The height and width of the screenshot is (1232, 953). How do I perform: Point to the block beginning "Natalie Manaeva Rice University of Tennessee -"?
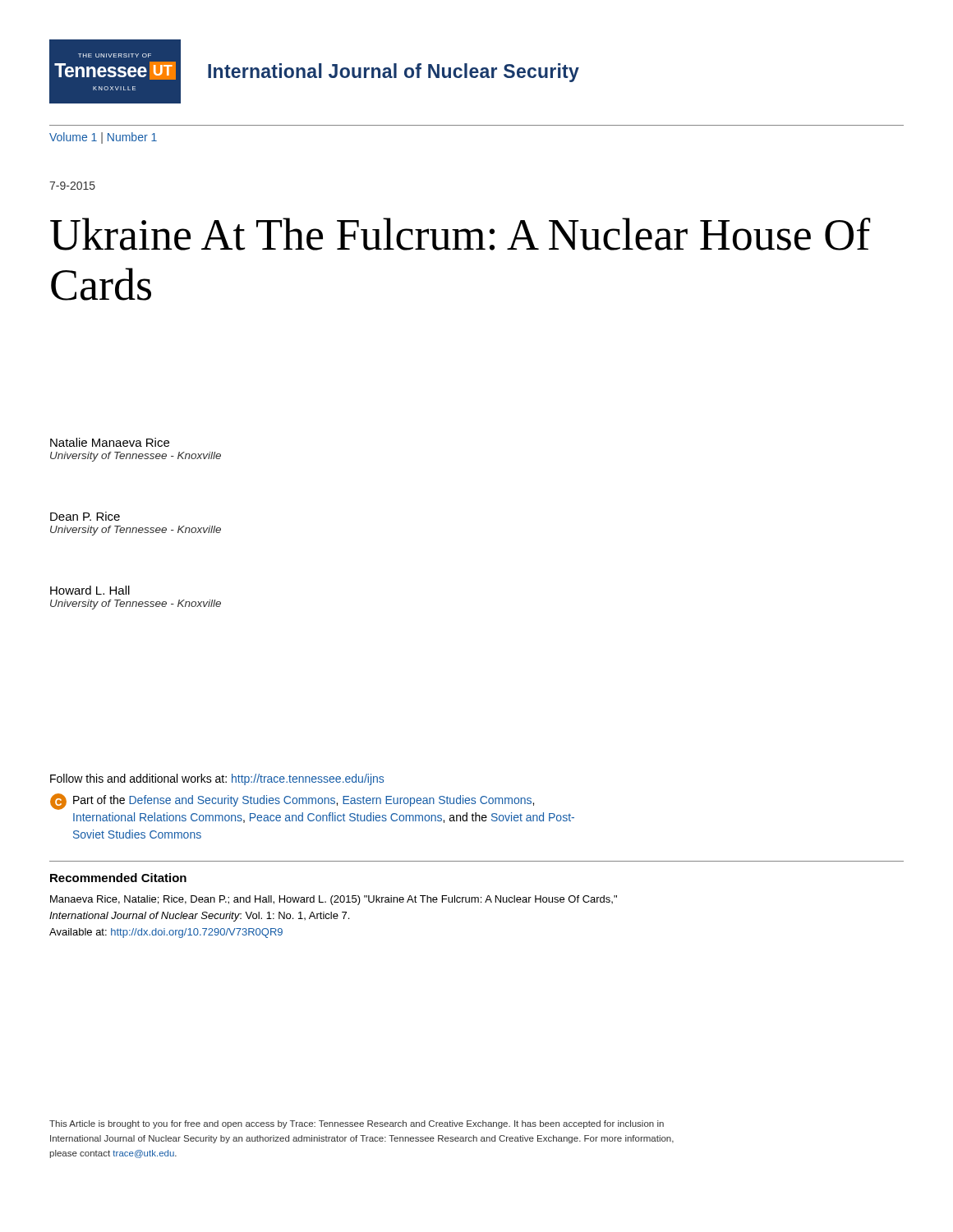(x=135, y=448)
